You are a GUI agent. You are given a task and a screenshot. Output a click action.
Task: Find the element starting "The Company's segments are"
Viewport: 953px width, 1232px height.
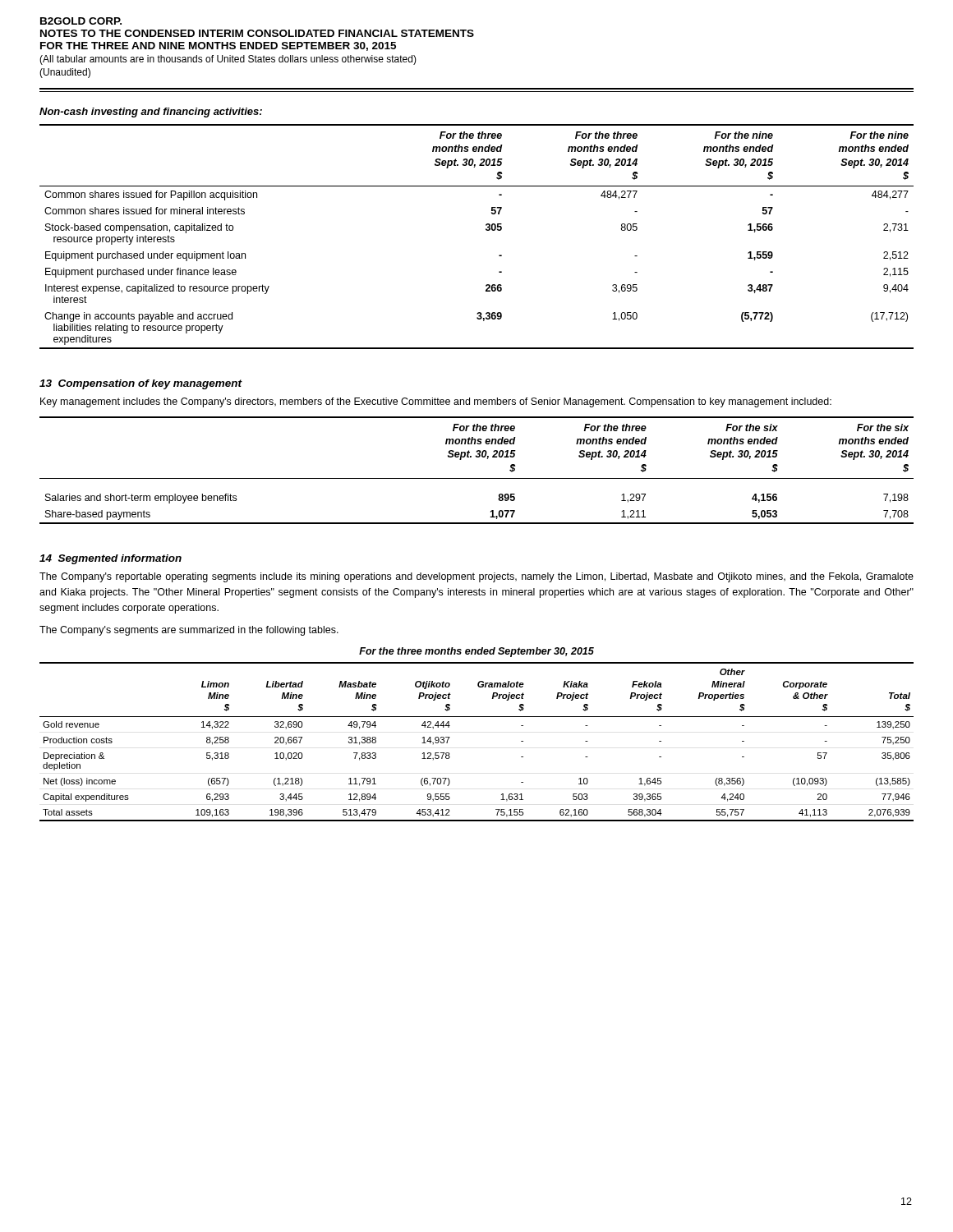pyautogui.click(x=189, y=630)
